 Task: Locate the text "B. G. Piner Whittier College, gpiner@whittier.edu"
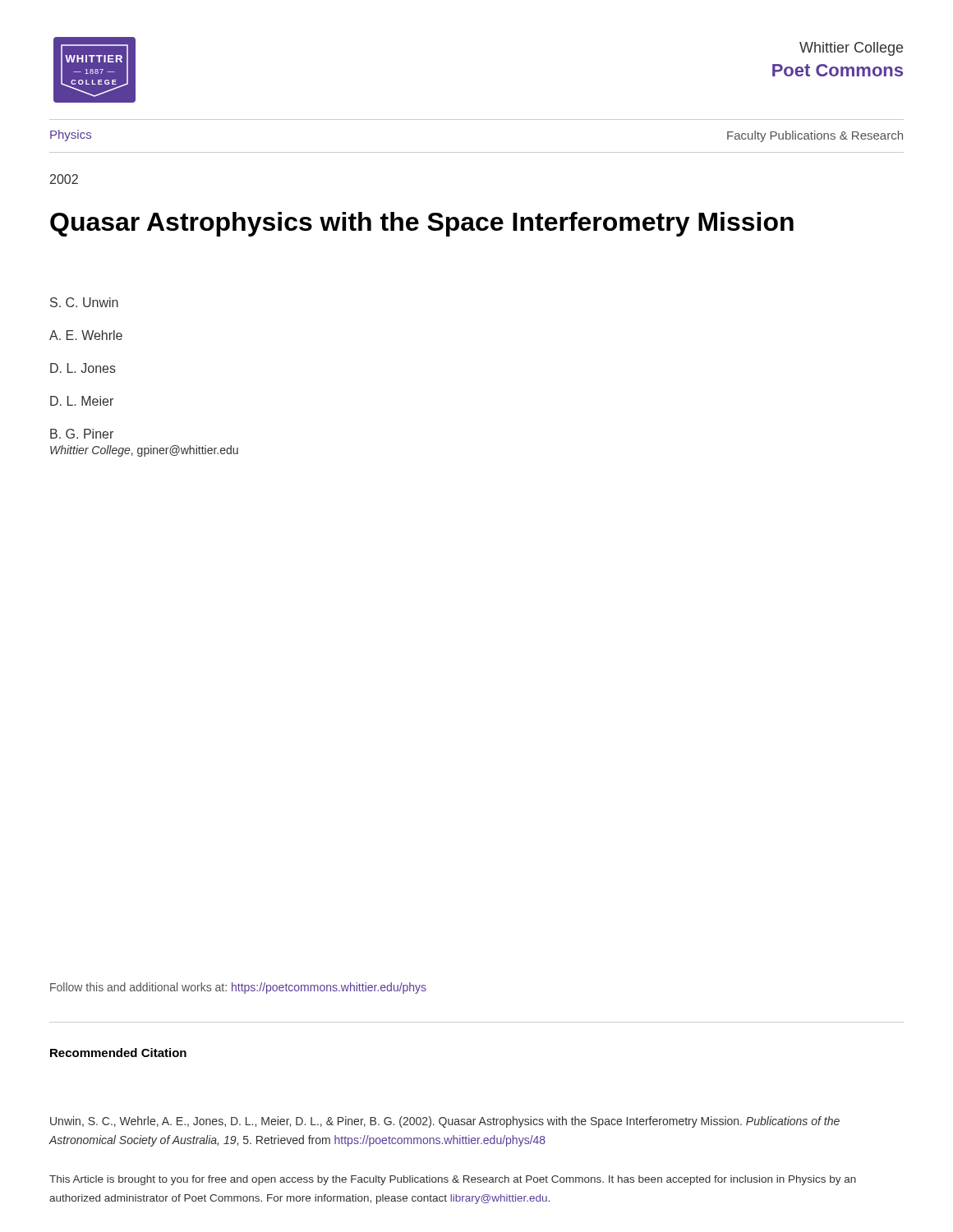coord(144,442)
